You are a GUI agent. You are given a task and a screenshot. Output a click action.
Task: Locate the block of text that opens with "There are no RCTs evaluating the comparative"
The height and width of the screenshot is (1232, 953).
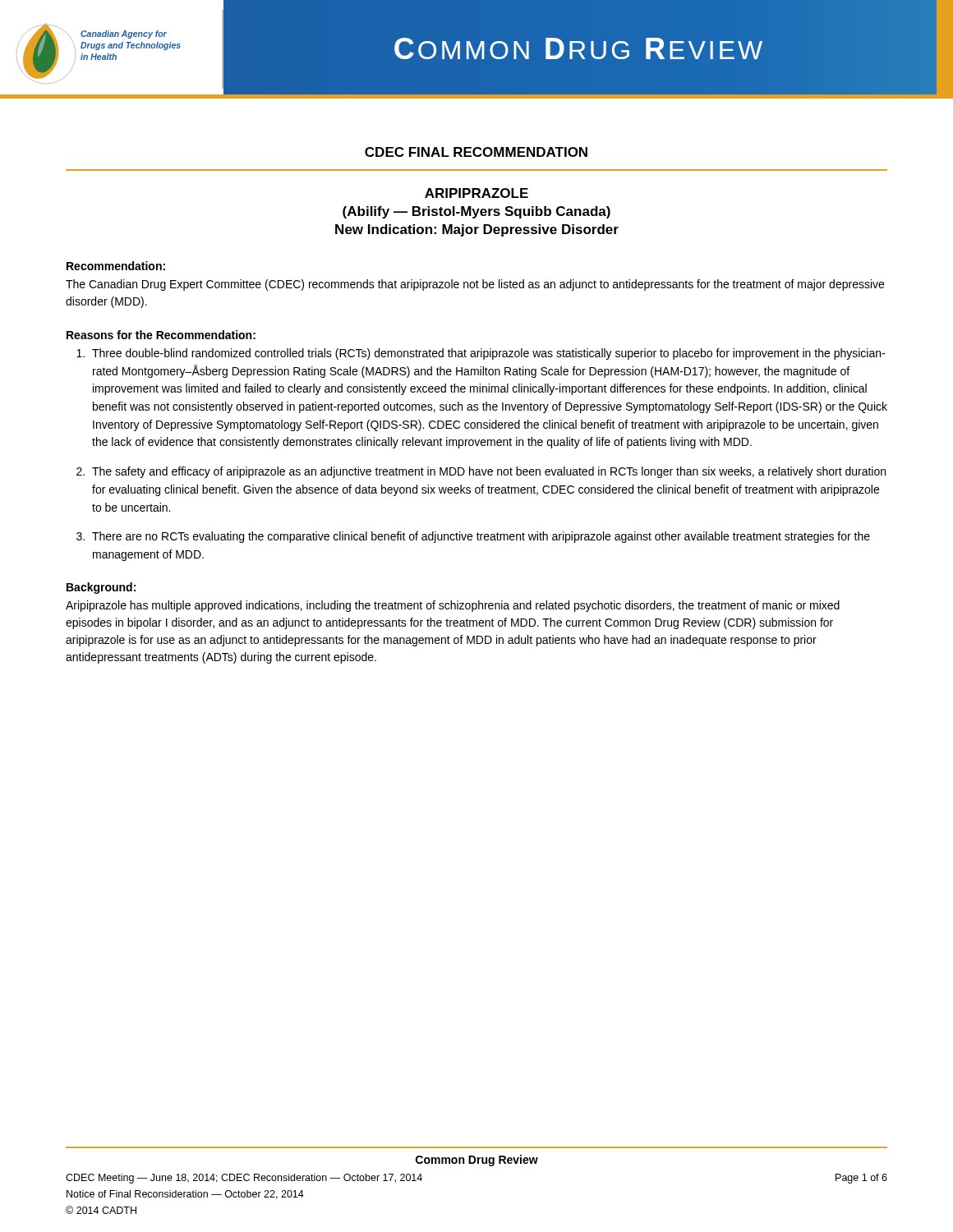pos(488,546)
